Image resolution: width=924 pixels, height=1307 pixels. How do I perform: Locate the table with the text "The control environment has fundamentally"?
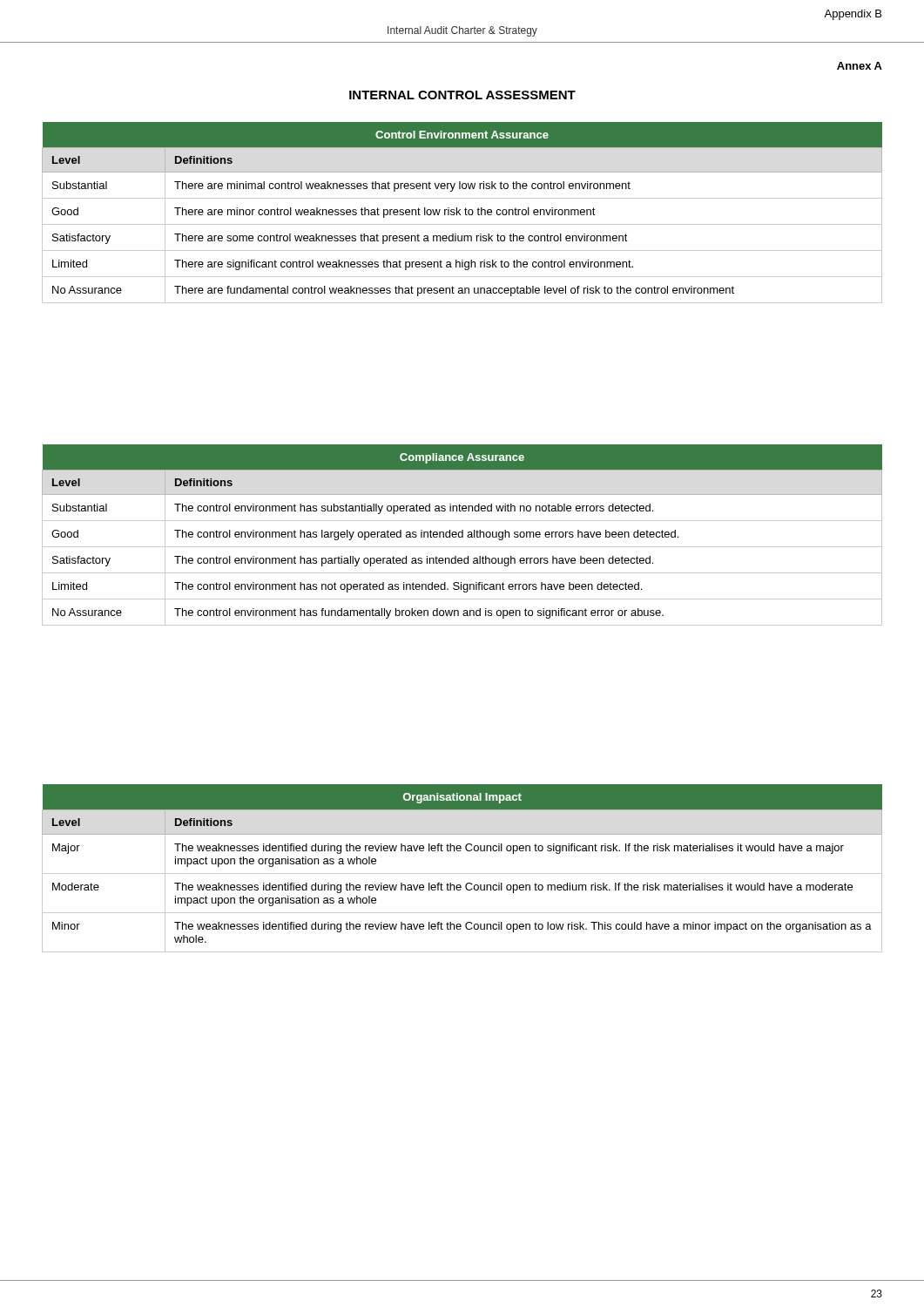click(x=462, y=535)
